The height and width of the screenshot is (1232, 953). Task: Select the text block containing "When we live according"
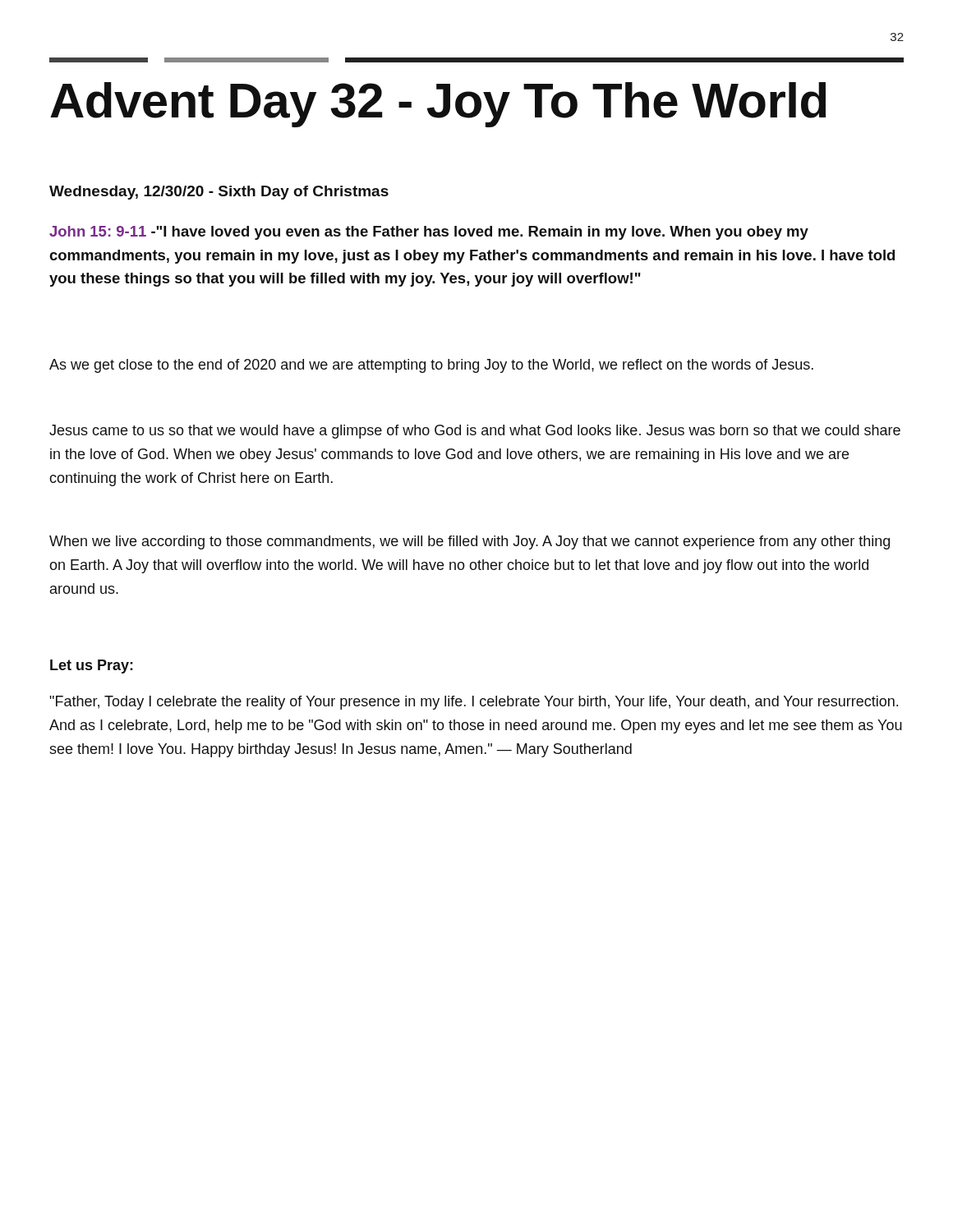click(x=470, y=565)
